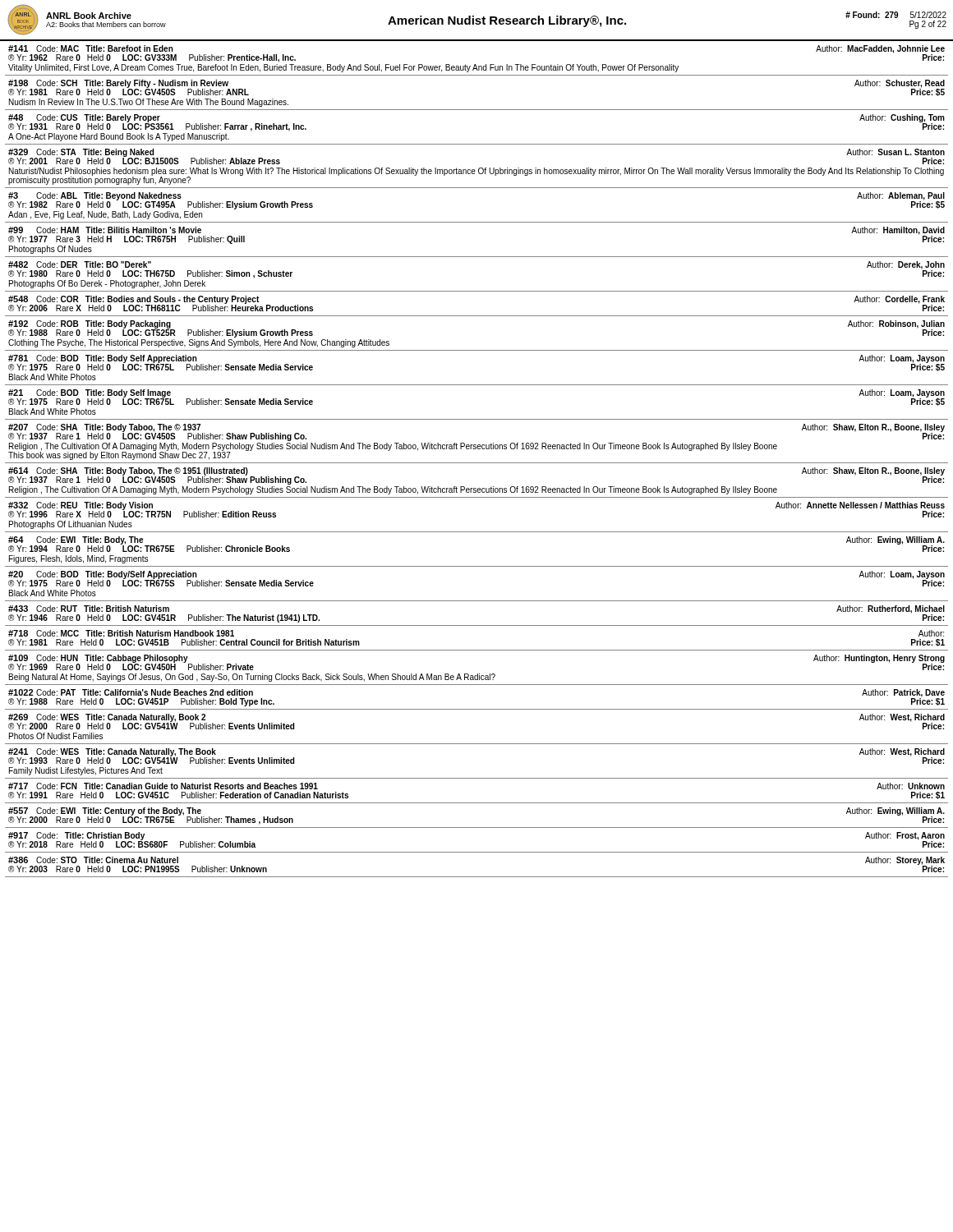
Task: Point to the text block starting "#557 Code: EWI"
Action: (x=146, y=817)
